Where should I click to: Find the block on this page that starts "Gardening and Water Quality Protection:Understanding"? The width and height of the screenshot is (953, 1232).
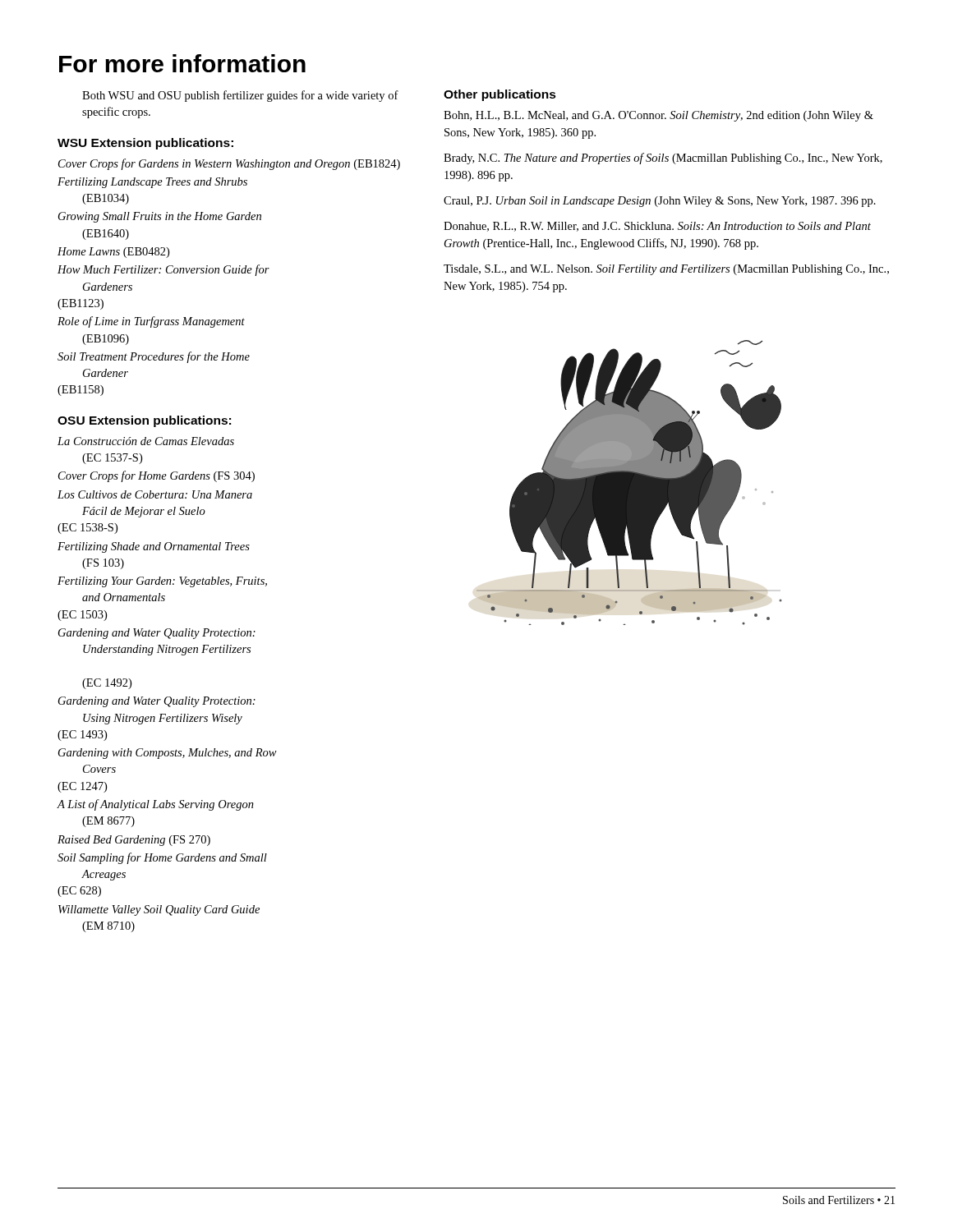(234, 658)
